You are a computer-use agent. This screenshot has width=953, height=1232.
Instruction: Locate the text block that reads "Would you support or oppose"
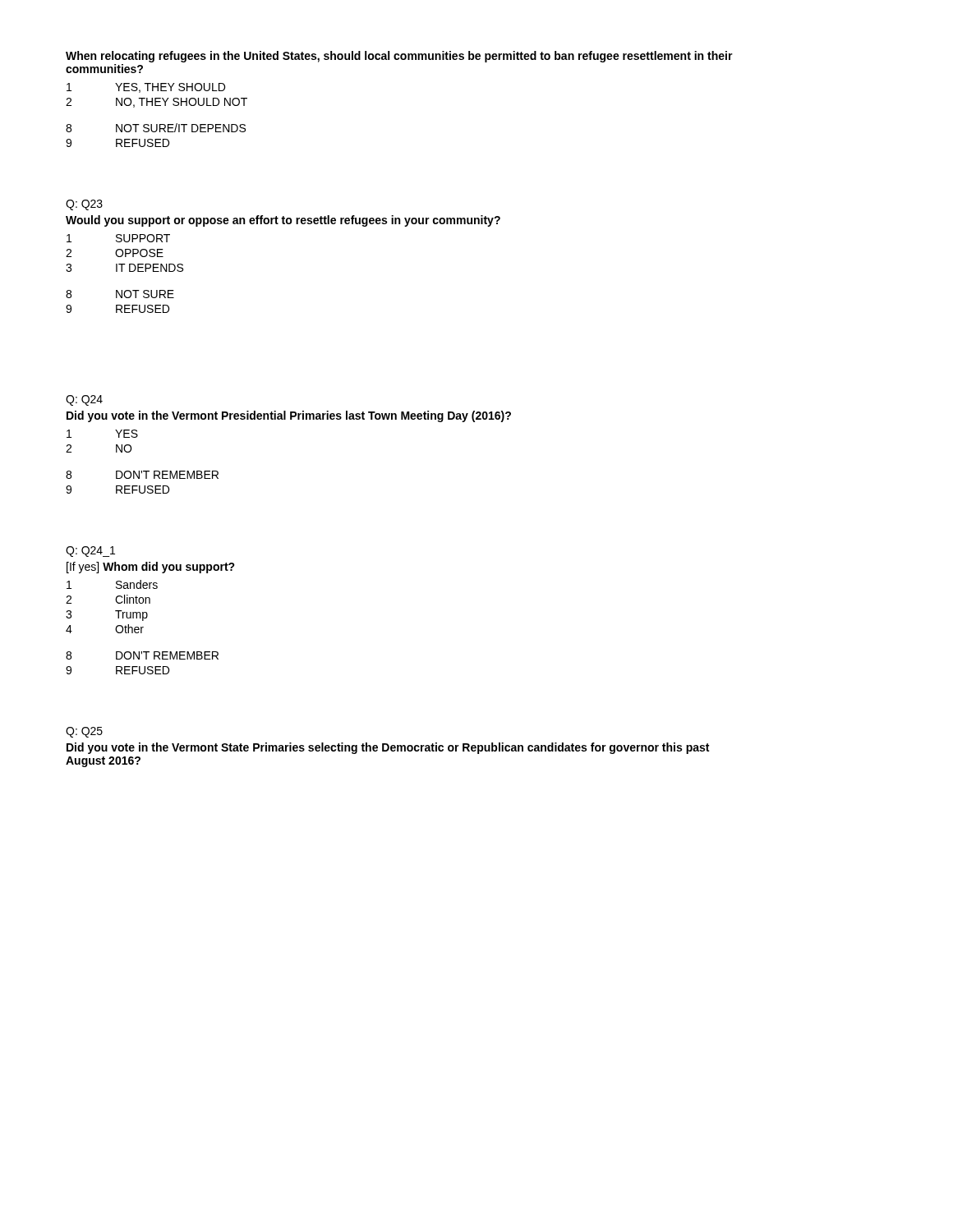pyautogui.click(x=283, y=220)
